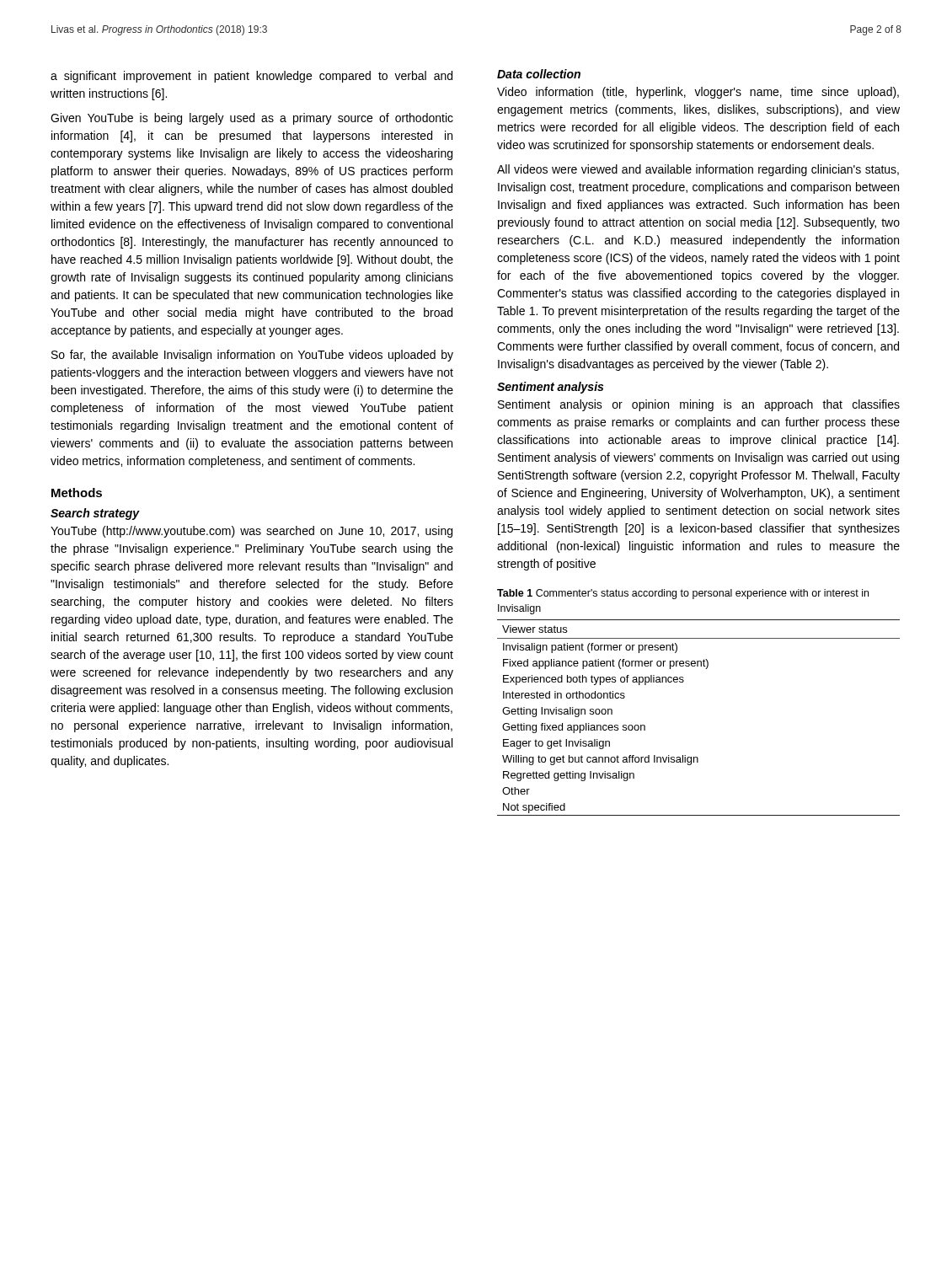Where is the passage that starts "Video information (title, hyperlink, vlogger's"?

click(x=698, y=228)
